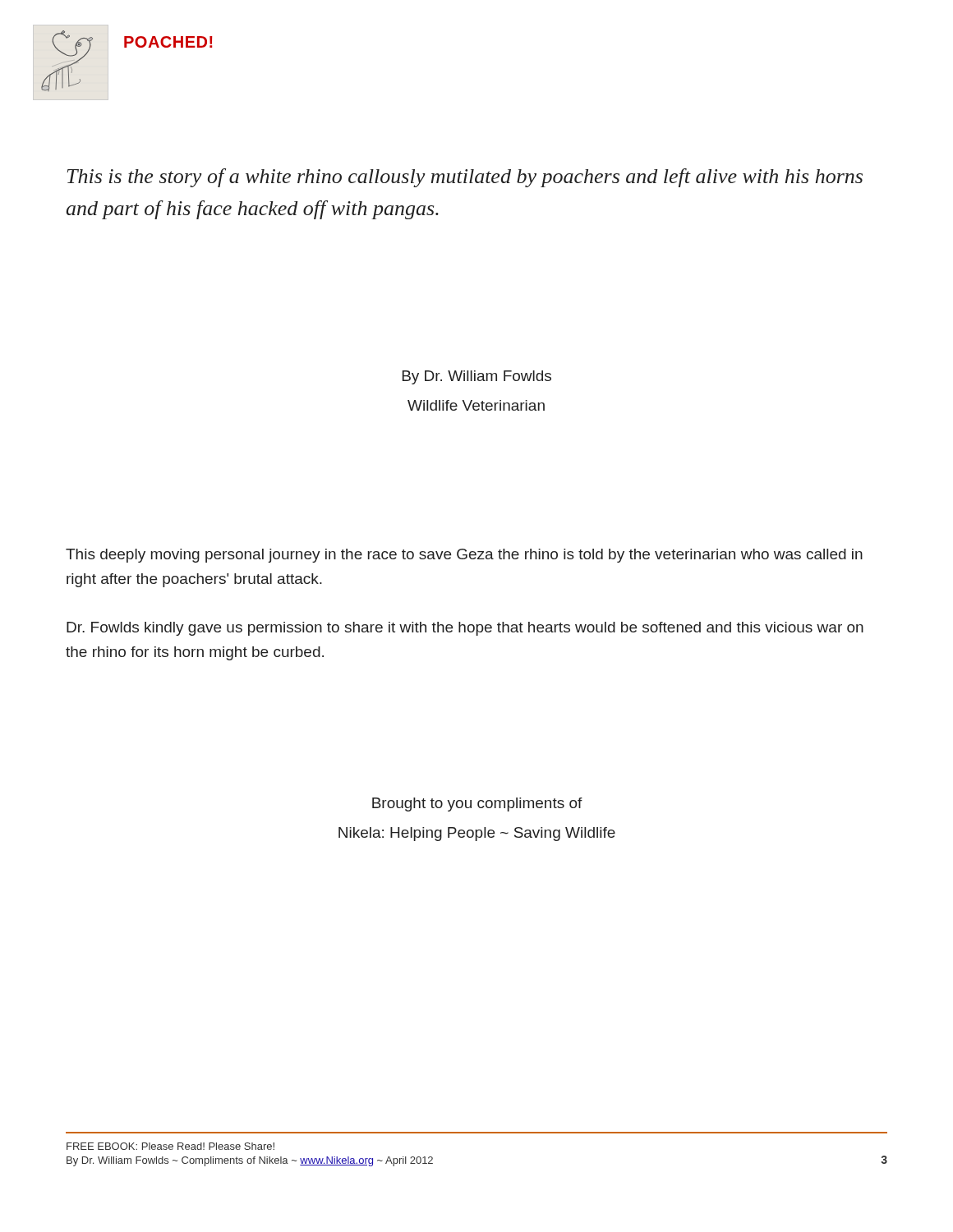Find the text block that says "By Dr. William"
This screenshot has width=953, height=1232.
click(476, 391)
